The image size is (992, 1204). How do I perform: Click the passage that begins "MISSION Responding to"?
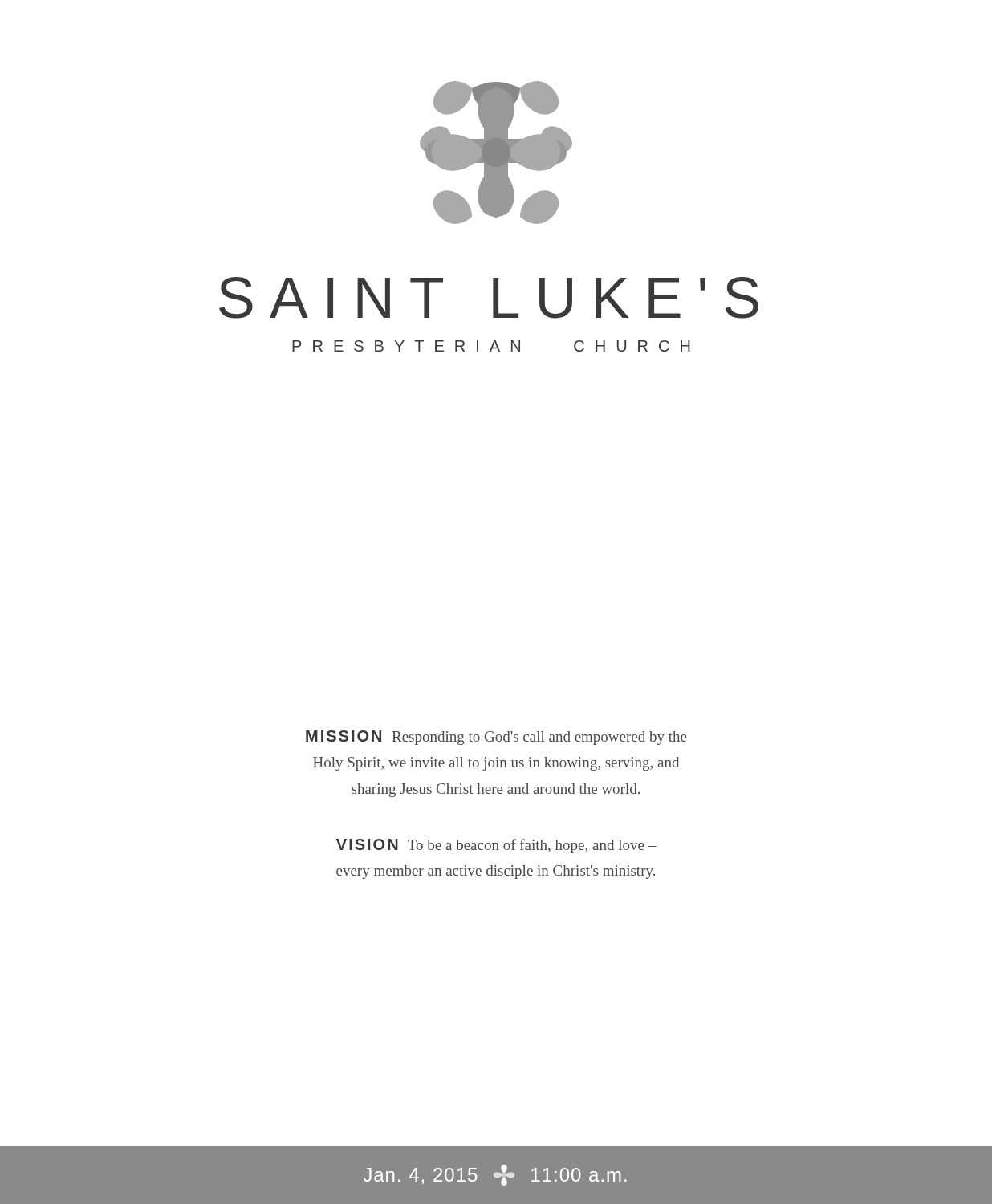(496, 762)
